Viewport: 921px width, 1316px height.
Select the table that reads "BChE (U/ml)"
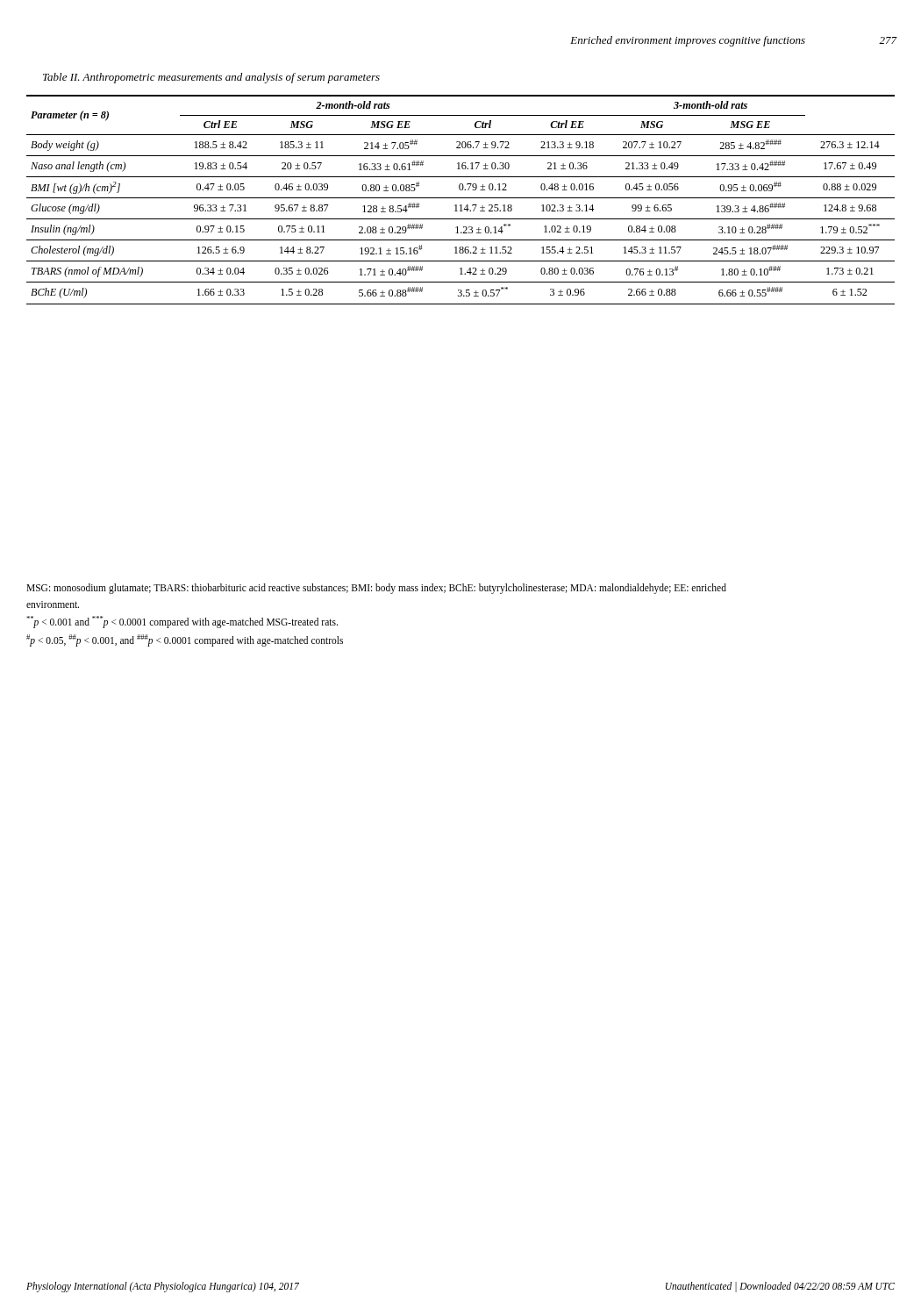460,199
